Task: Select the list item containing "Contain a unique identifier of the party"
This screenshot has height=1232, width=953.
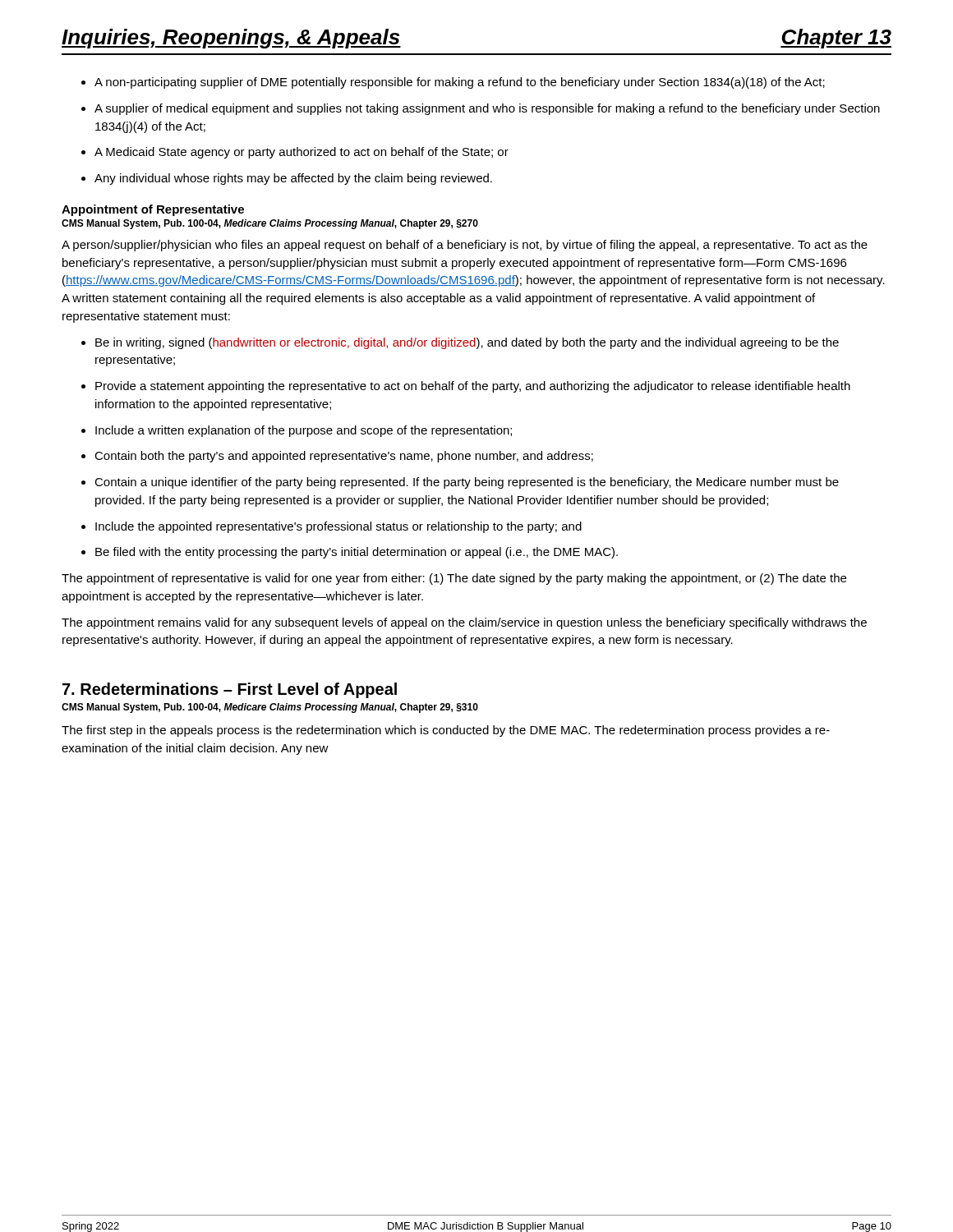Action: 467,491
